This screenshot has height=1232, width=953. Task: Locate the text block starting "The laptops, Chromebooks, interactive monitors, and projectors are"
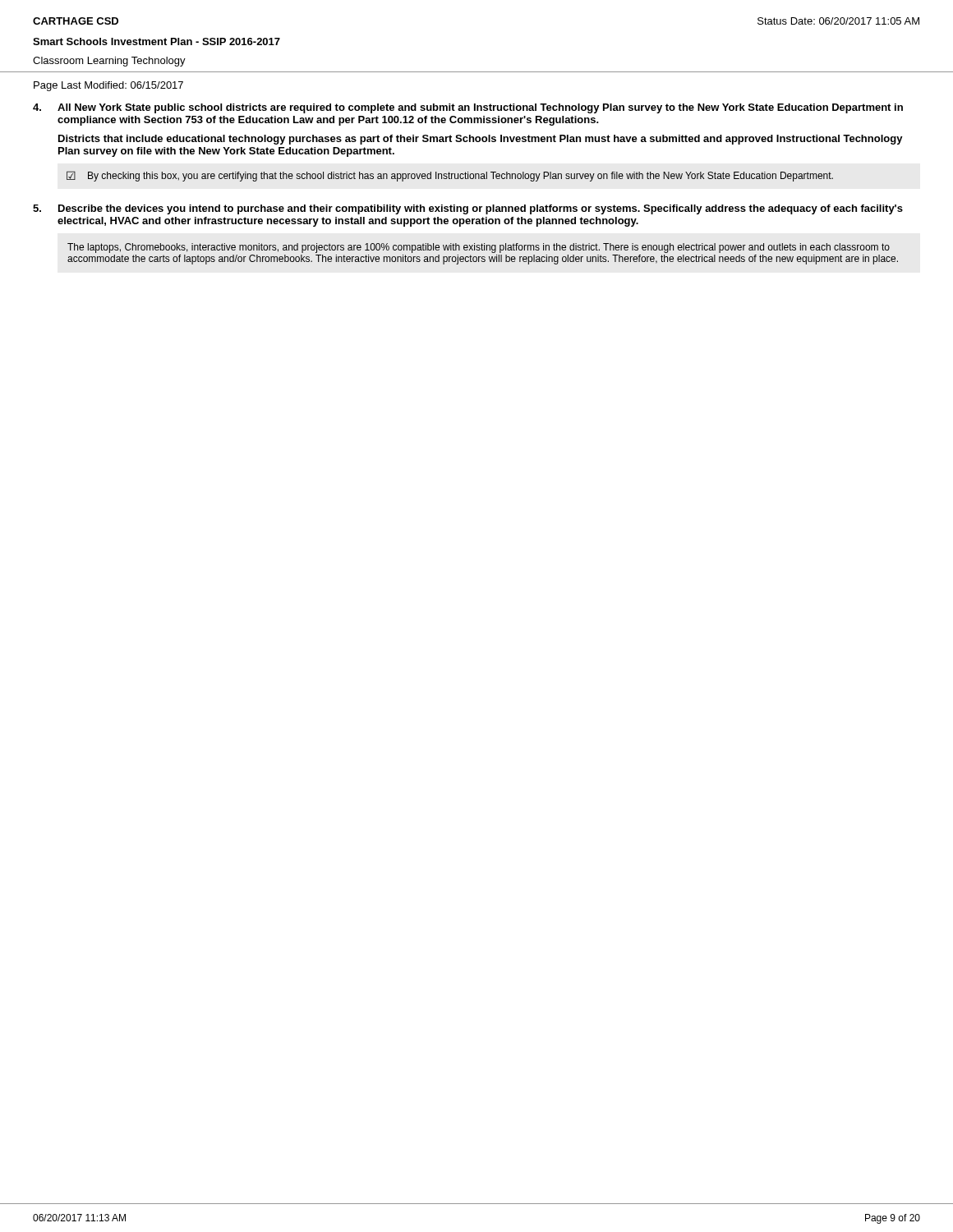(483, 253)
